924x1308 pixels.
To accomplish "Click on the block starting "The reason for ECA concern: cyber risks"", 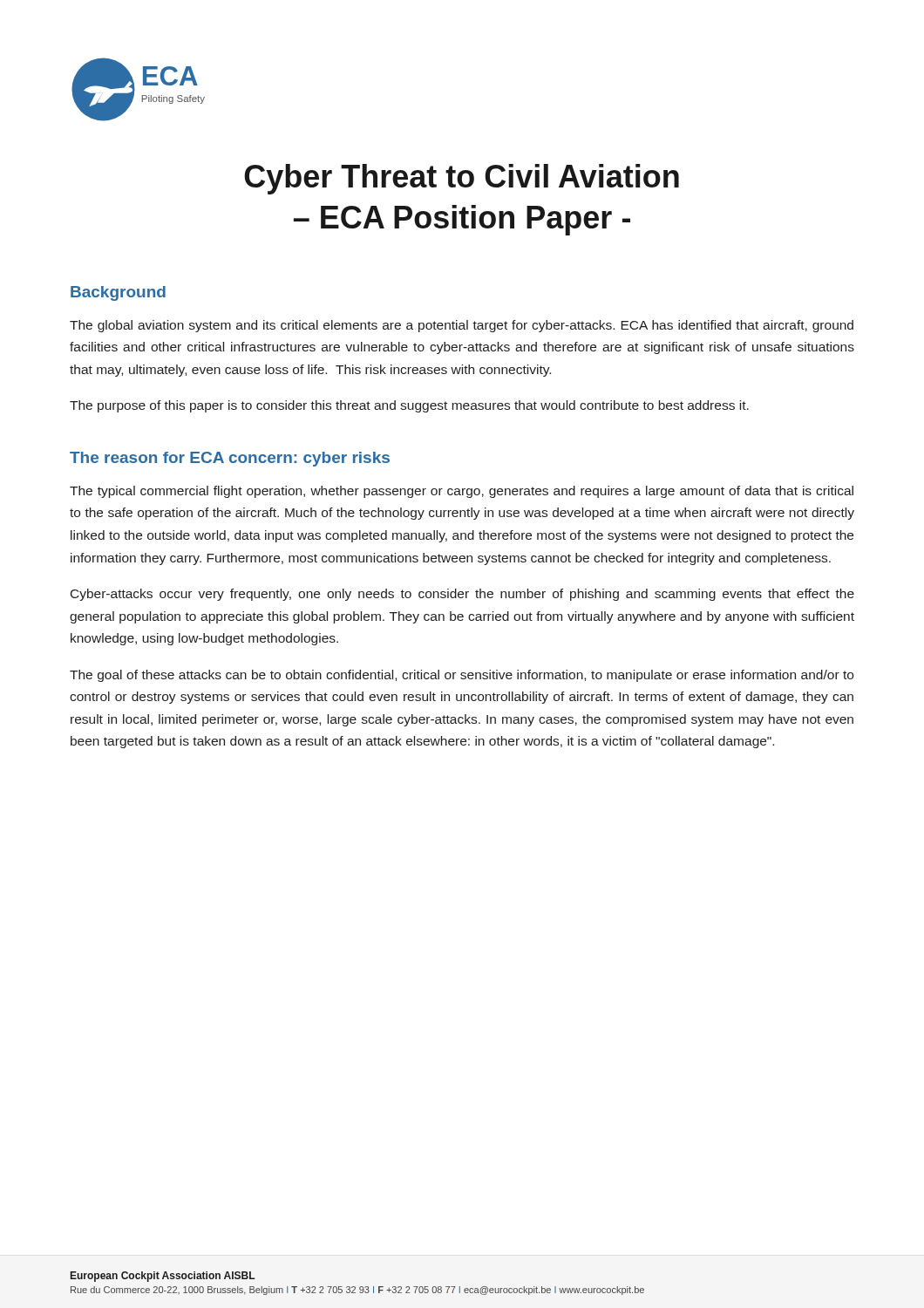I will [230, 457].
